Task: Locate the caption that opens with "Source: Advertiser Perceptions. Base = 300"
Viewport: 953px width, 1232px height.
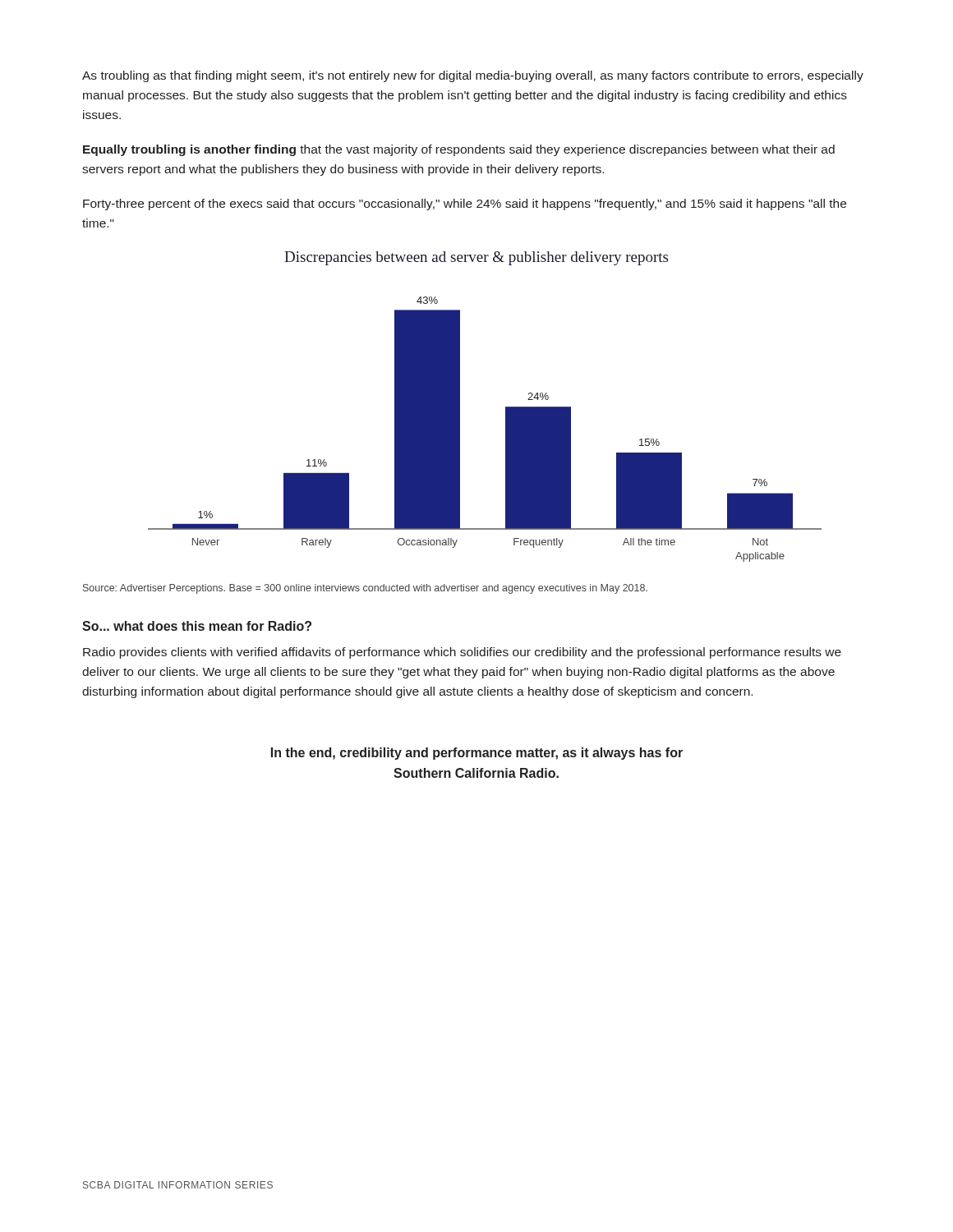Action: coord(365,588)
